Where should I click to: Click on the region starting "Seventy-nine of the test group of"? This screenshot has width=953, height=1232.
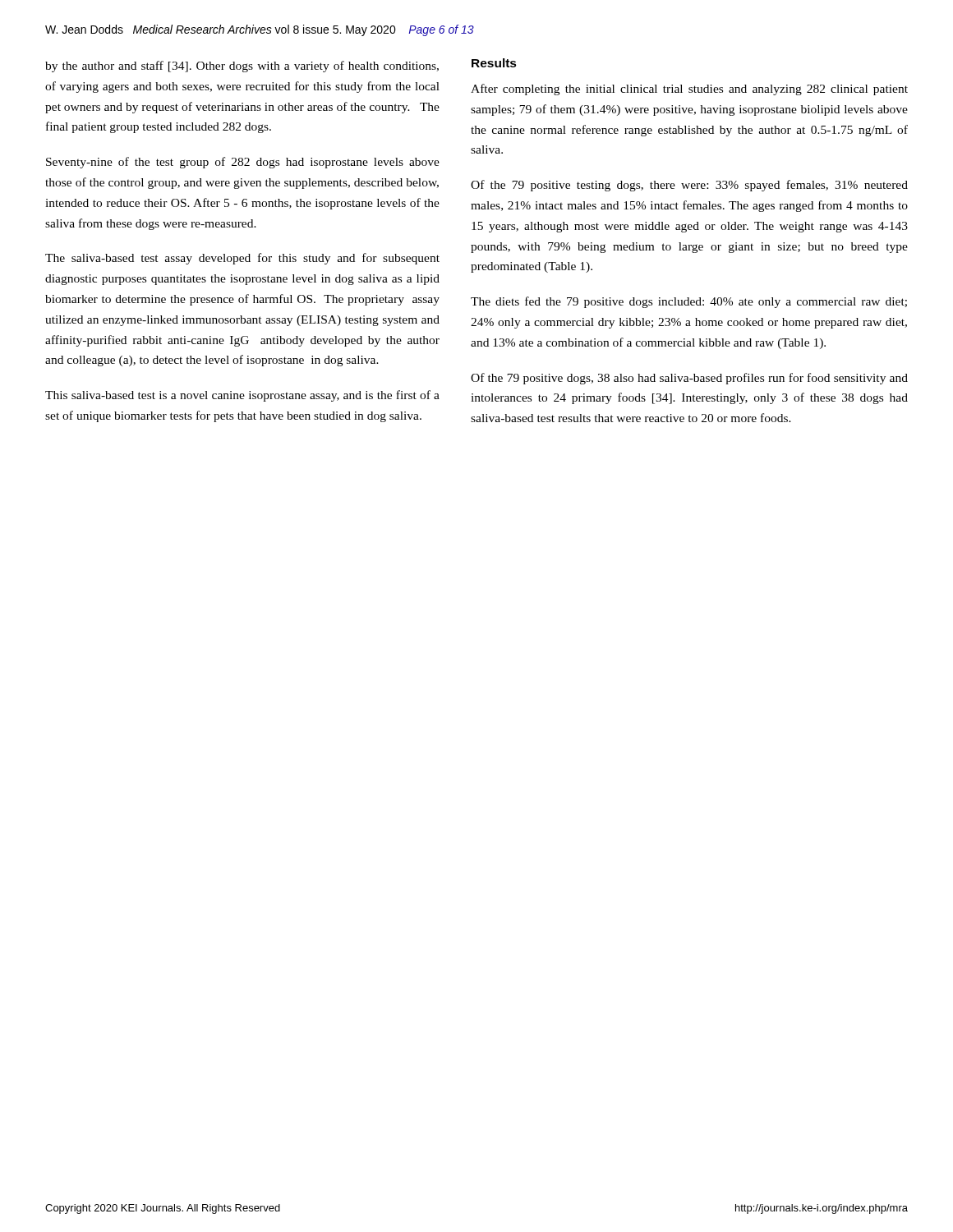tap(242, 192)
